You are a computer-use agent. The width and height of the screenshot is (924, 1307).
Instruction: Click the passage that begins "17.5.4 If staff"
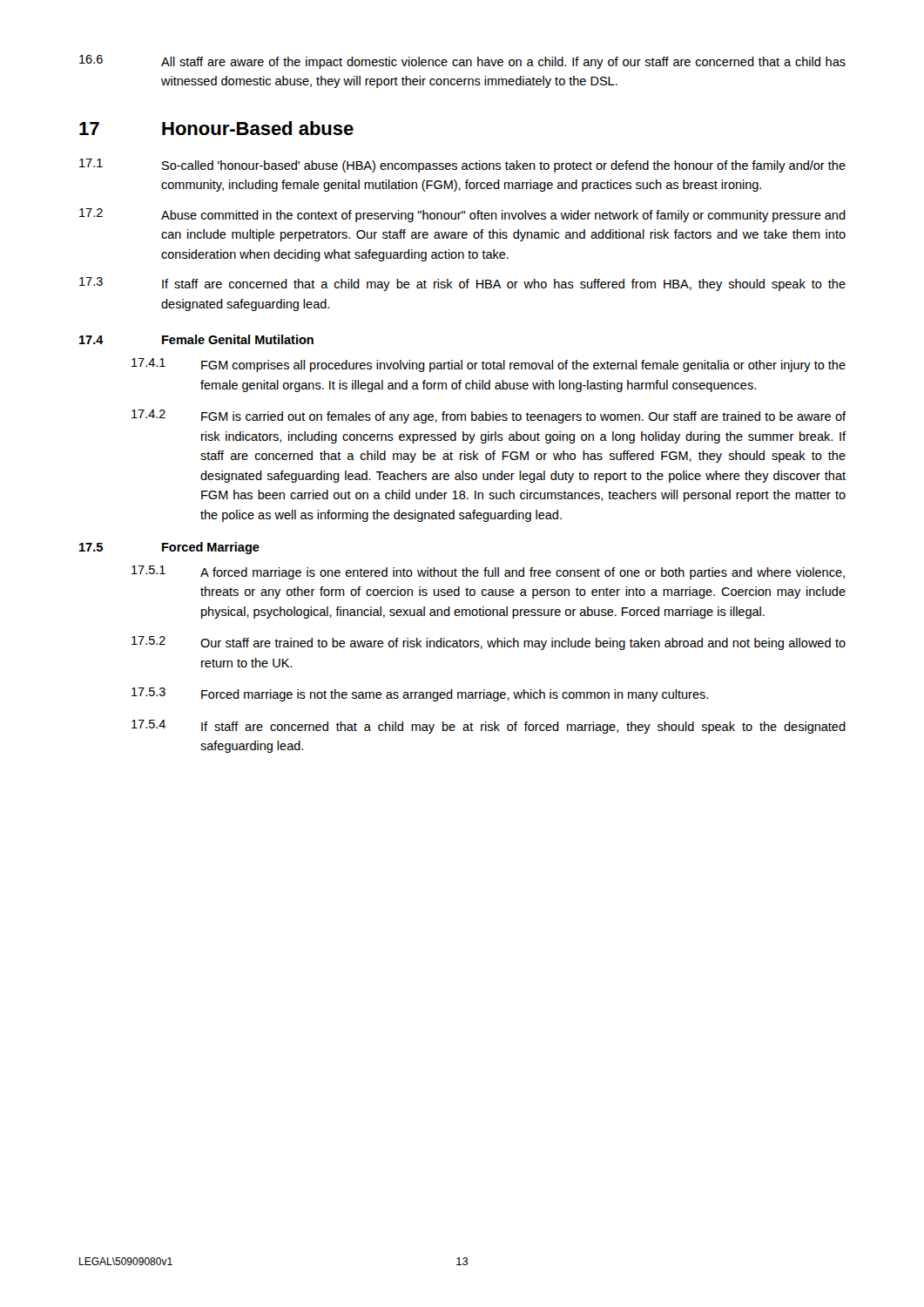488,736
